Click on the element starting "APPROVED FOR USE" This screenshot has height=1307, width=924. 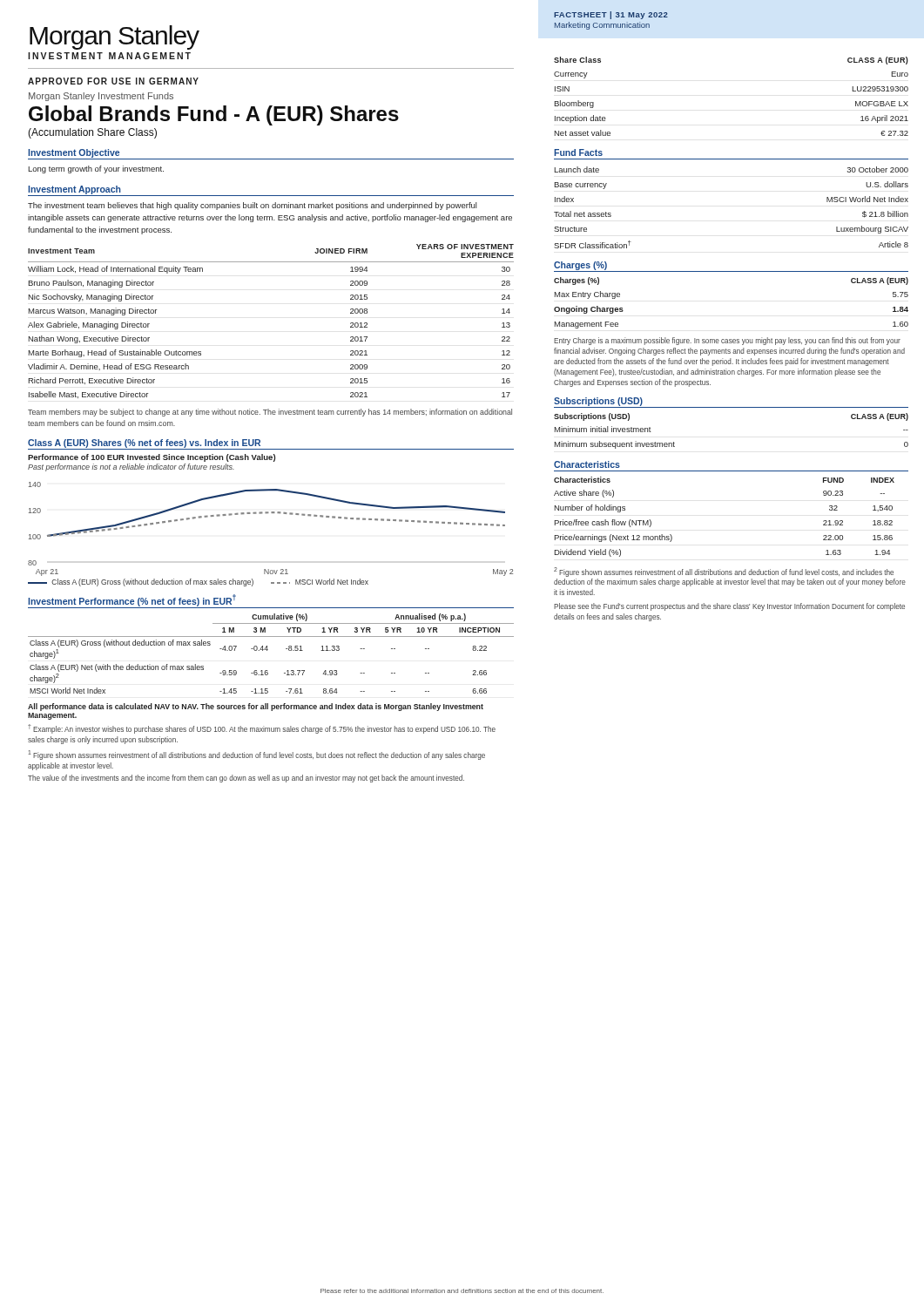pos(114,81)
